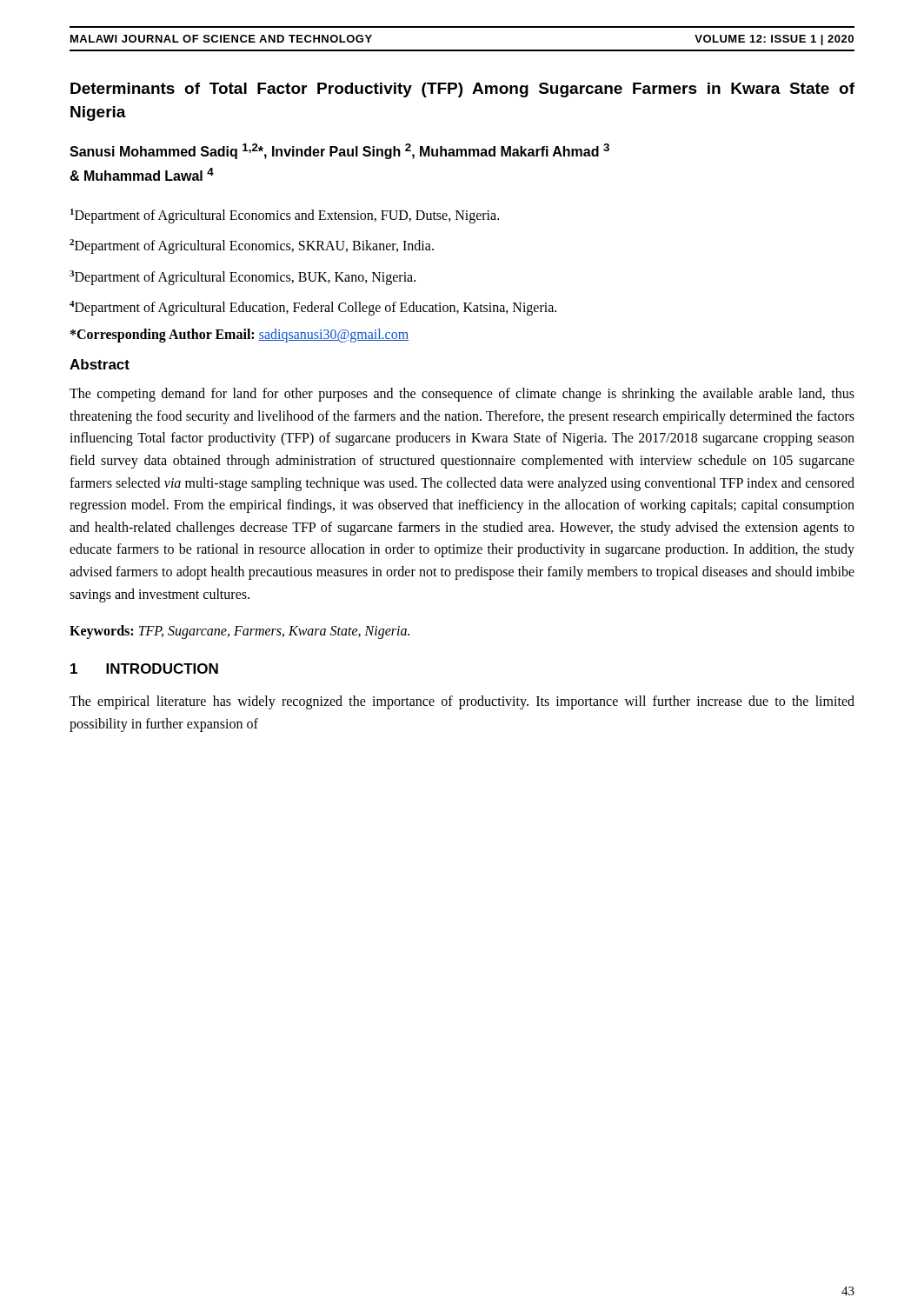The image size is (924, 1304).
Task: Point to the block beginning "Sanusi Mohammed Sadiq 1,2*, Invinder Paul"
Action: point(340,162)
